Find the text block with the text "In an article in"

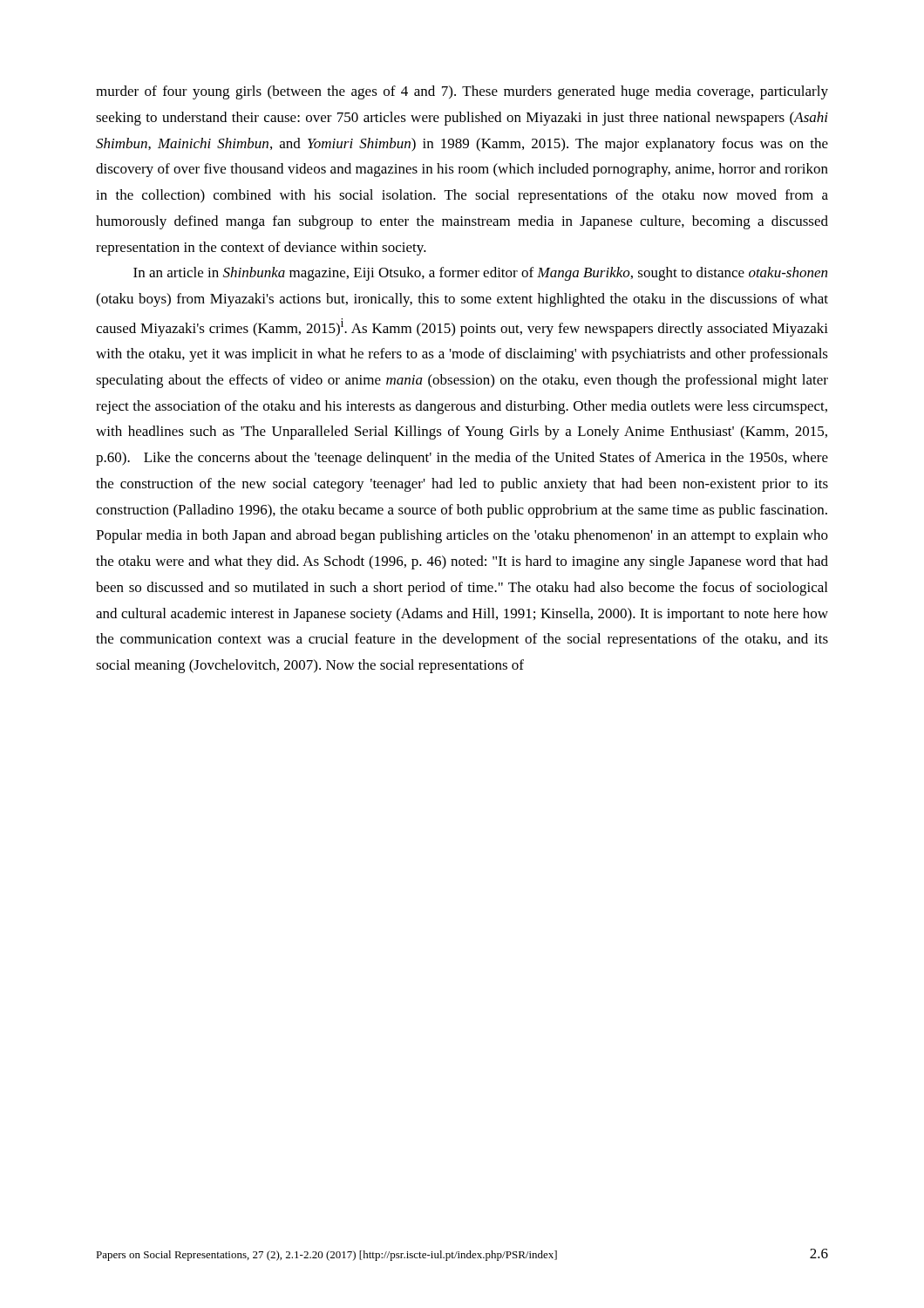click(462, 469)
